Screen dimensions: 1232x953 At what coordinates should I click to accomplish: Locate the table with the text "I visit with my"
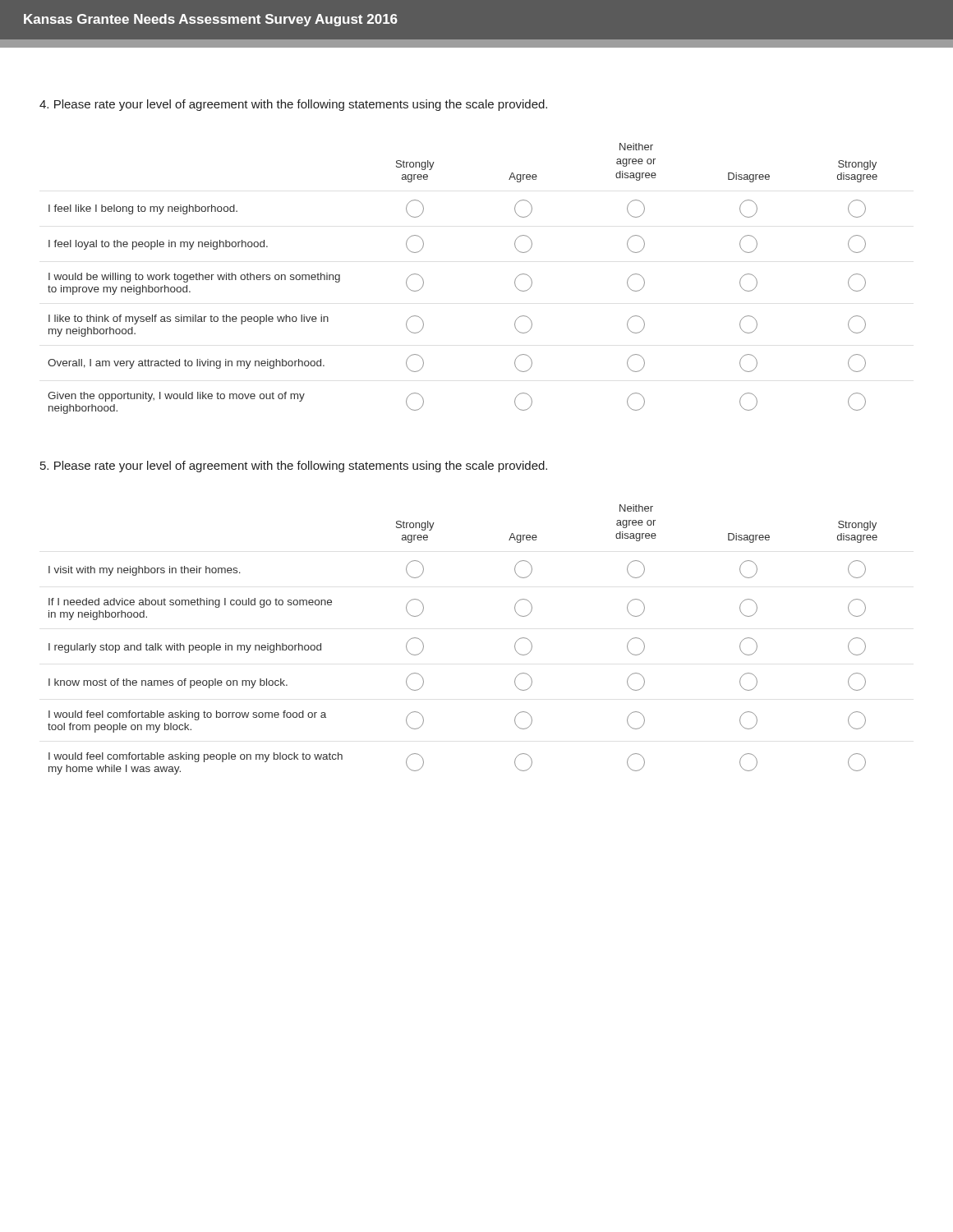click(x=476, y=641)
